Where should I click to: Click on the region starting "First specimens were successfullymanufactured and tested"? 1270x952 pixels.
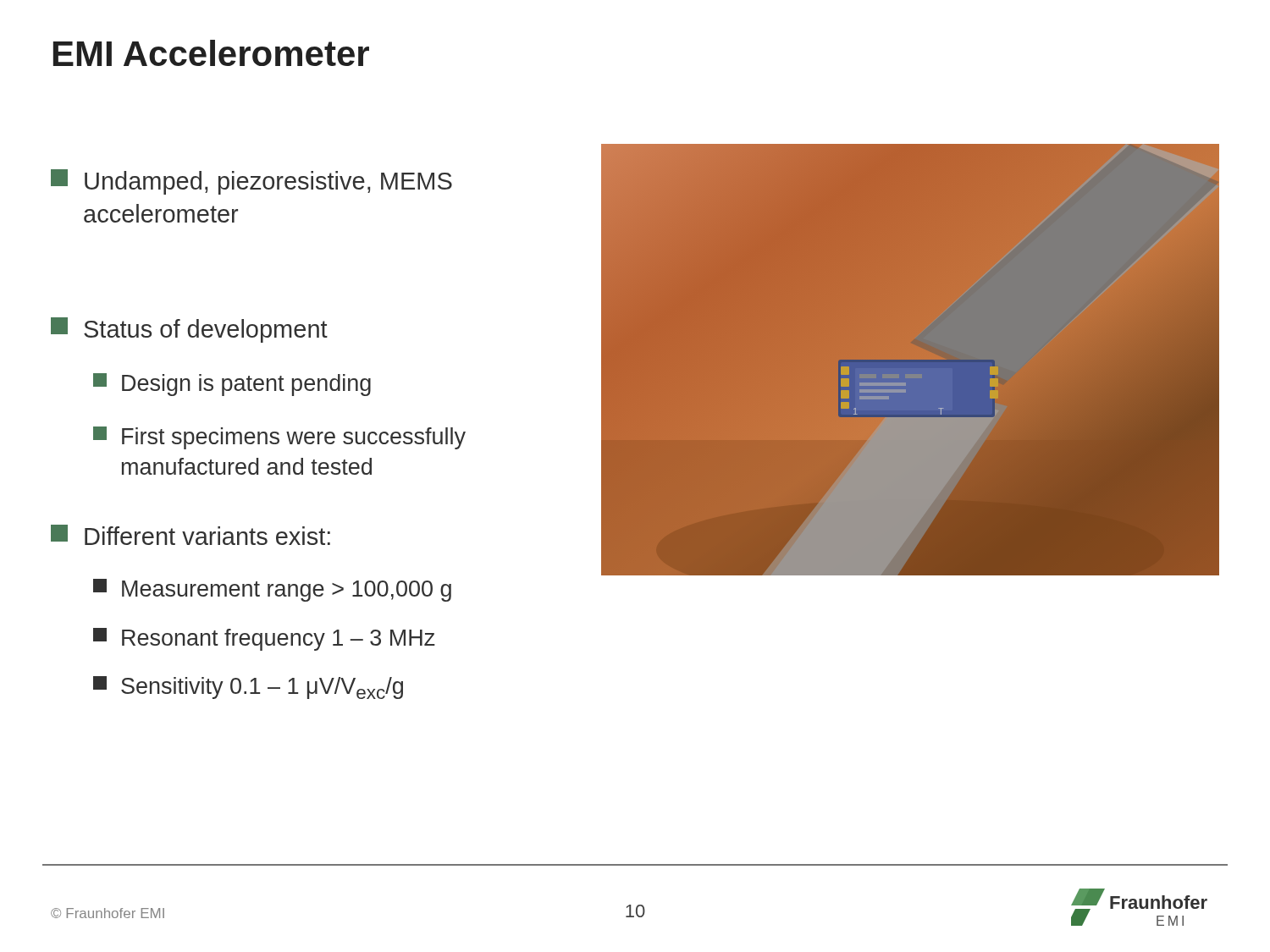click(279, 452)
